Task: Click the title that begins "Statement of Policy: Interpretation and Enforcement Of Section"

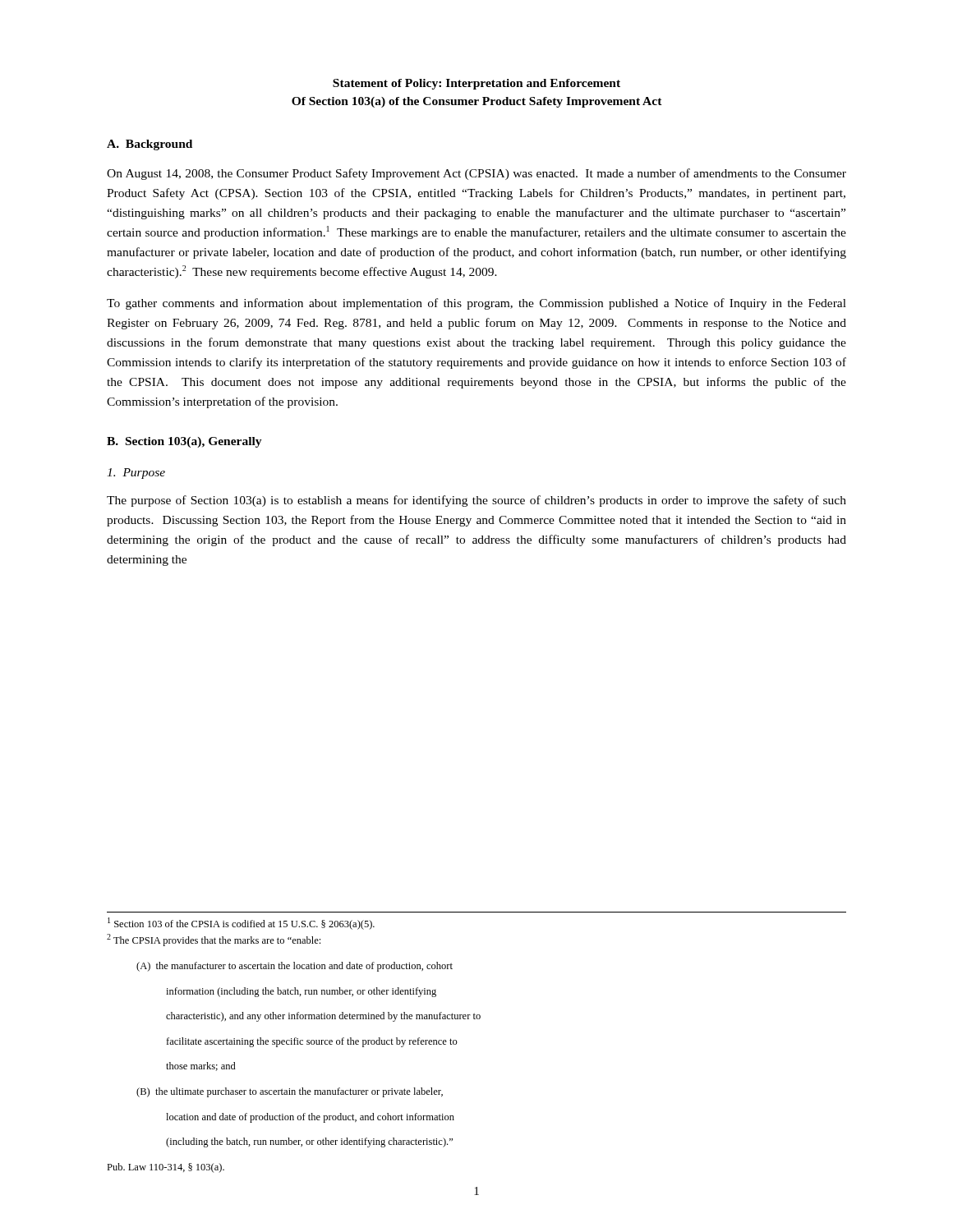Action: (x=476, y=92)
